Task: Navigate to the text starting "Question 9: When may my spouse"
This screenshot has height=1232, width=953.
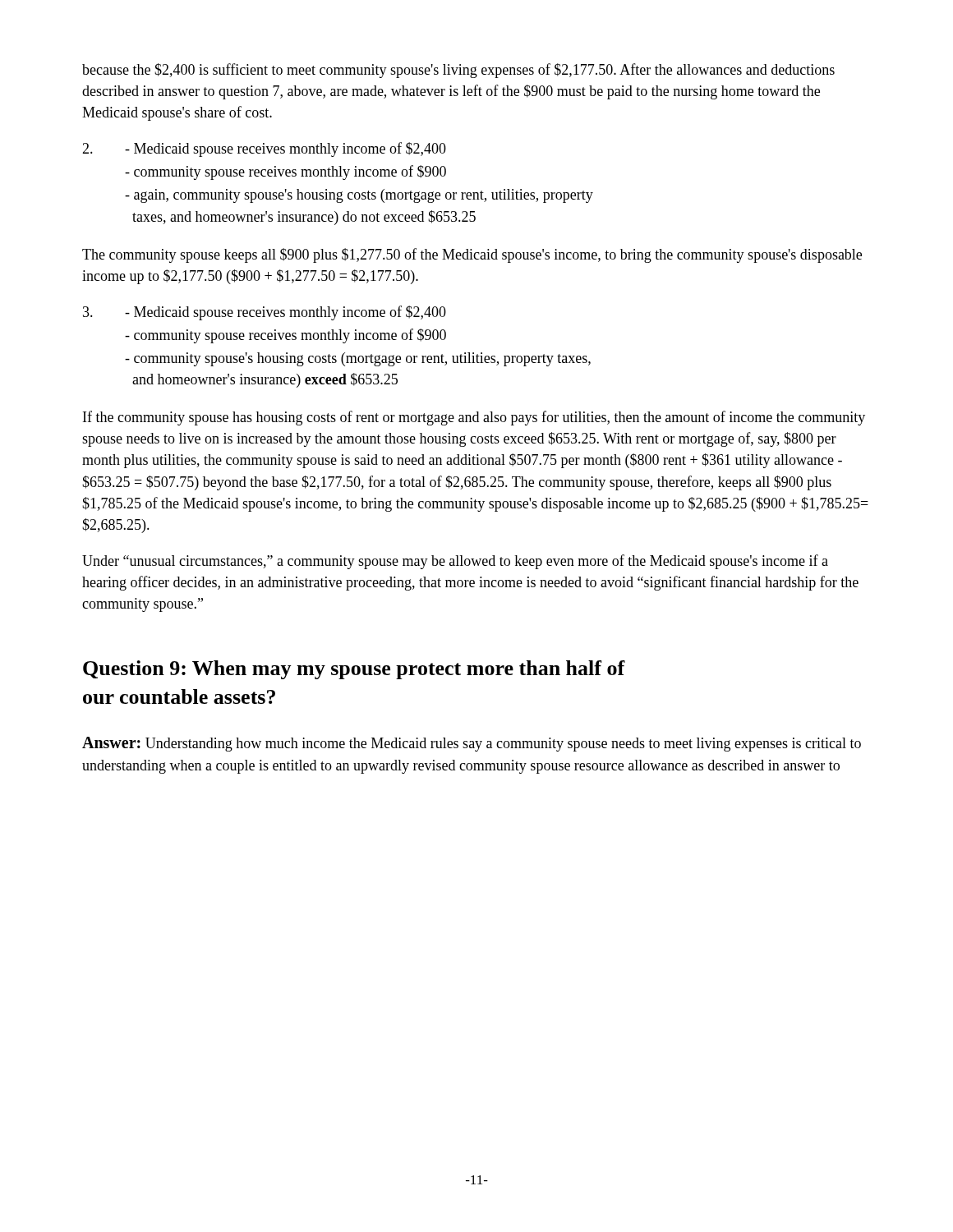Action: (x=353, y=683)
